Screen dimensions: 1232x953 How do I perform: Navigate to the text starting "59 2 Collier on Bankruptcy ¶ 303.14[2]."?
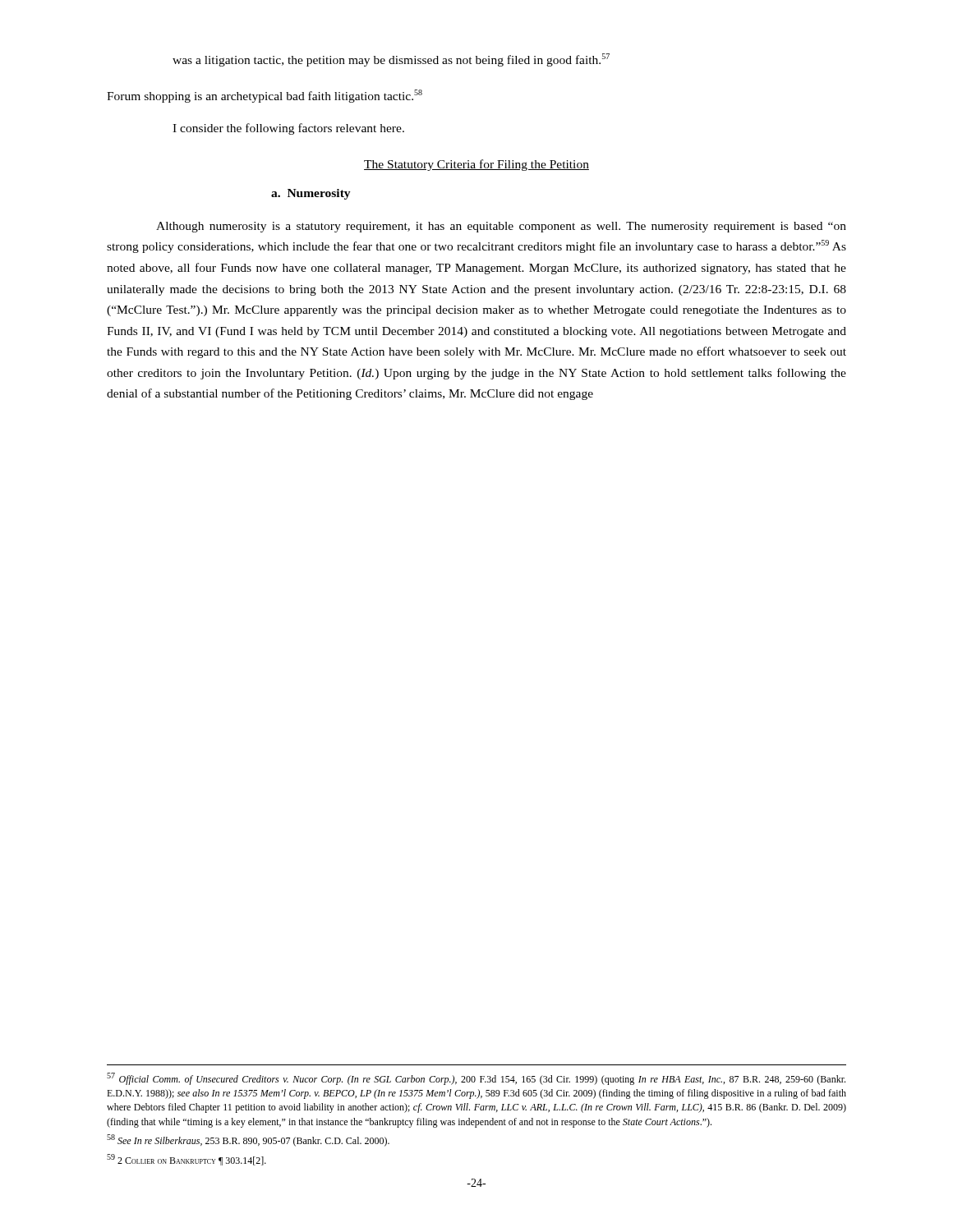pyautogui.click(x=186, y=1160)
